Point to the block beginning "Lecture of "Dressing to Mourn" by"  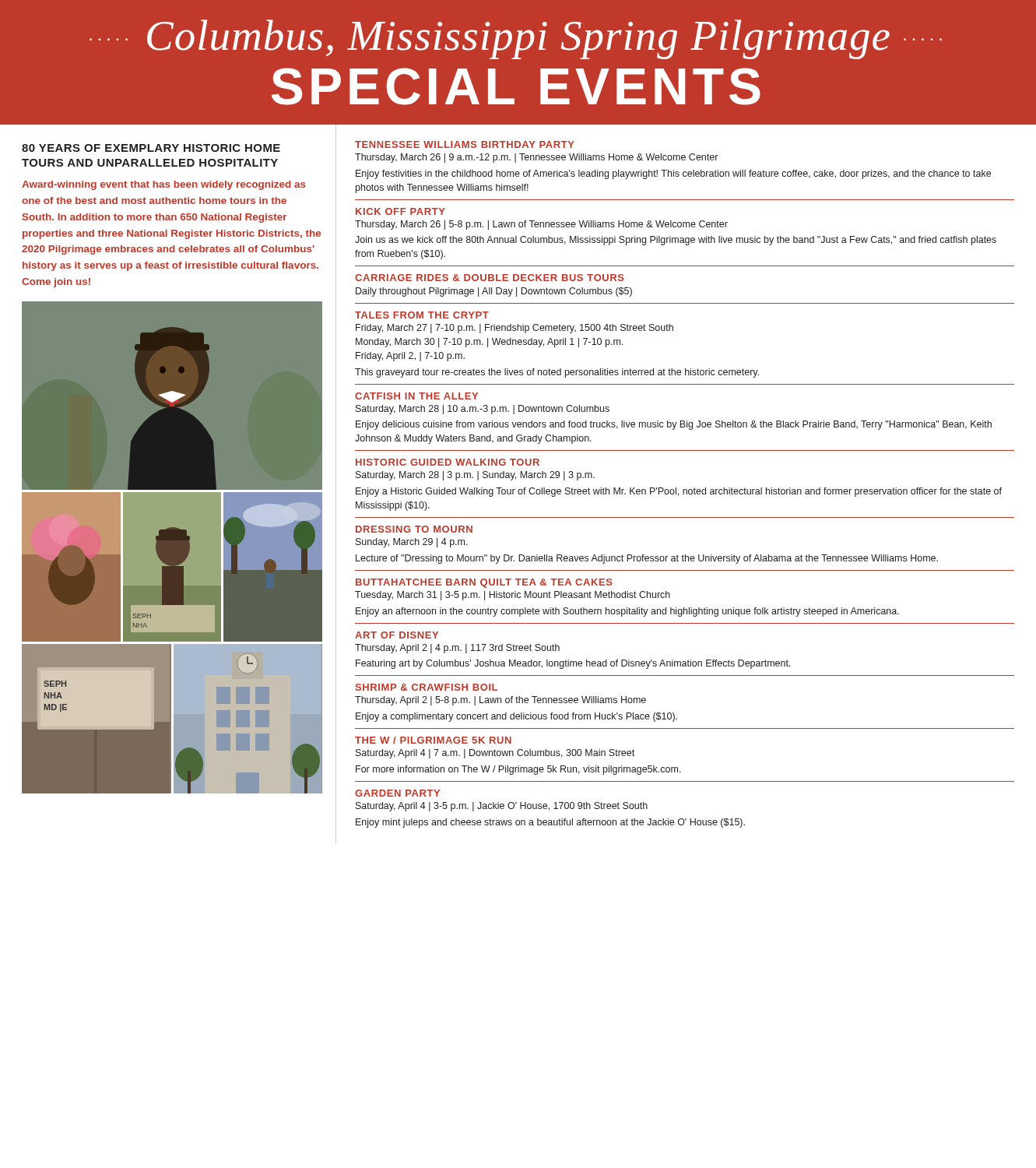tap(647, 558)
